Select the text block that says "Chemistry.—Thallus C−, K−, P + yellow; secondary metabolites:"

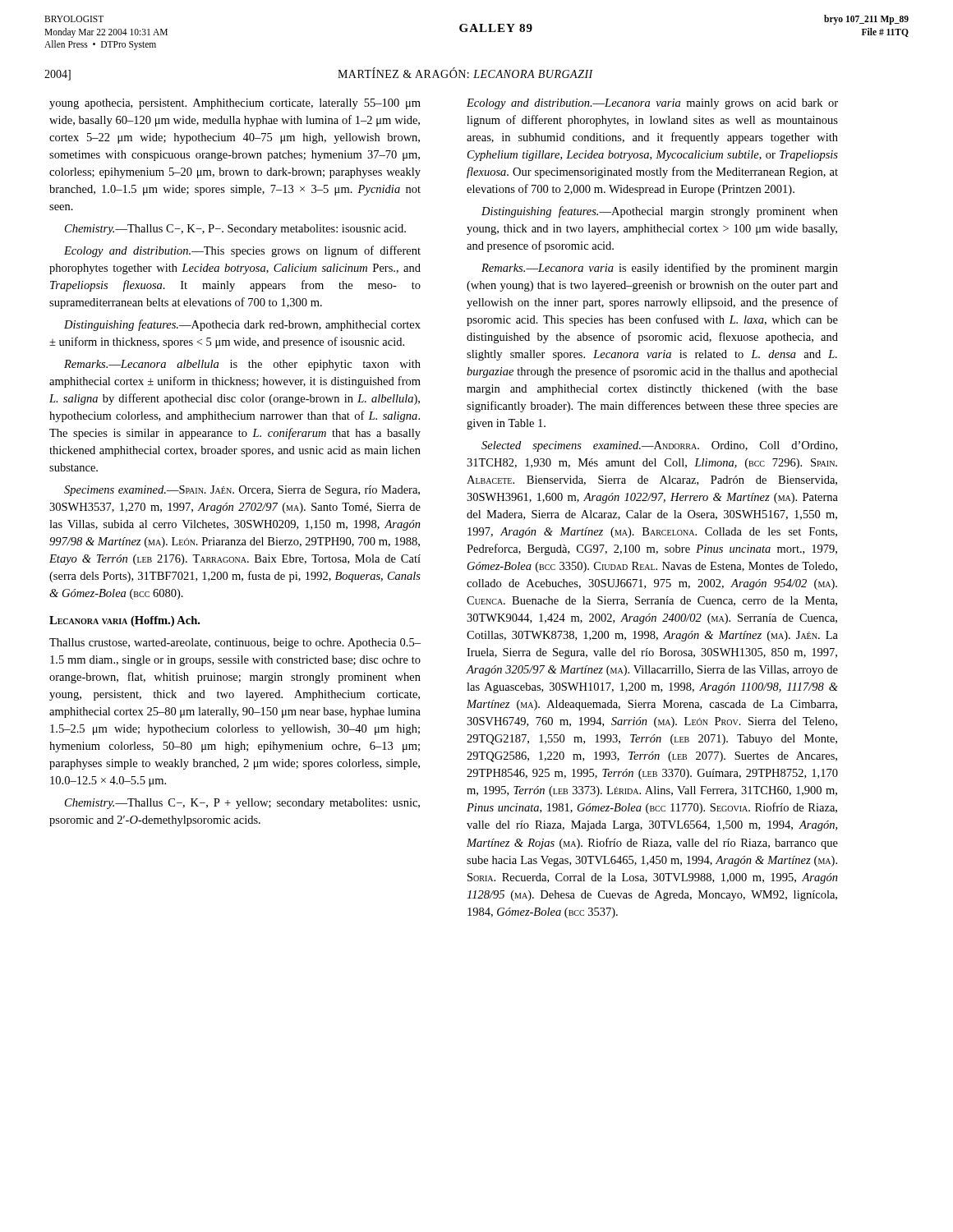pyautogui.click(x=235, y=812)
